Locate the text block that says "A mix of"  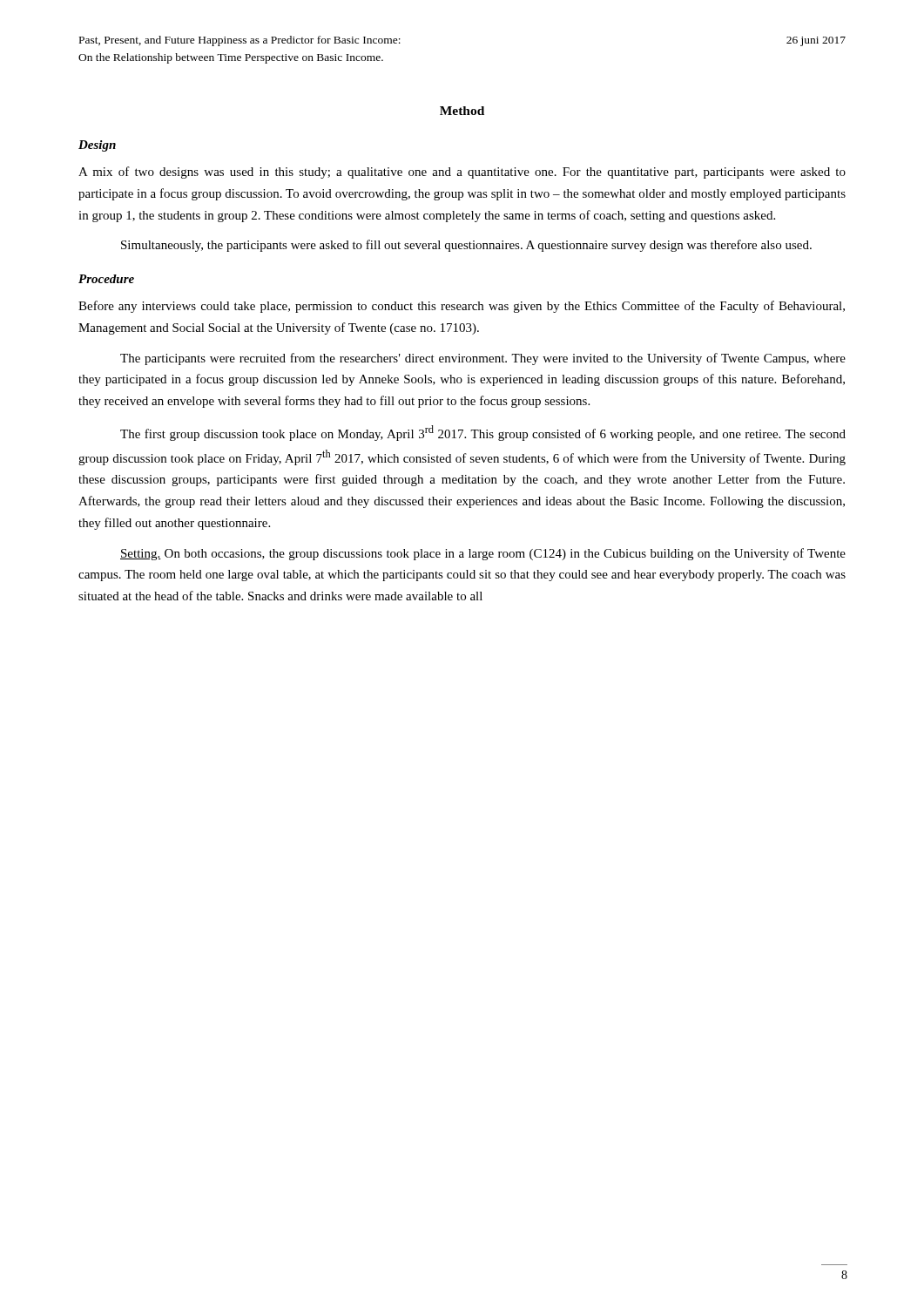(462, 193)
